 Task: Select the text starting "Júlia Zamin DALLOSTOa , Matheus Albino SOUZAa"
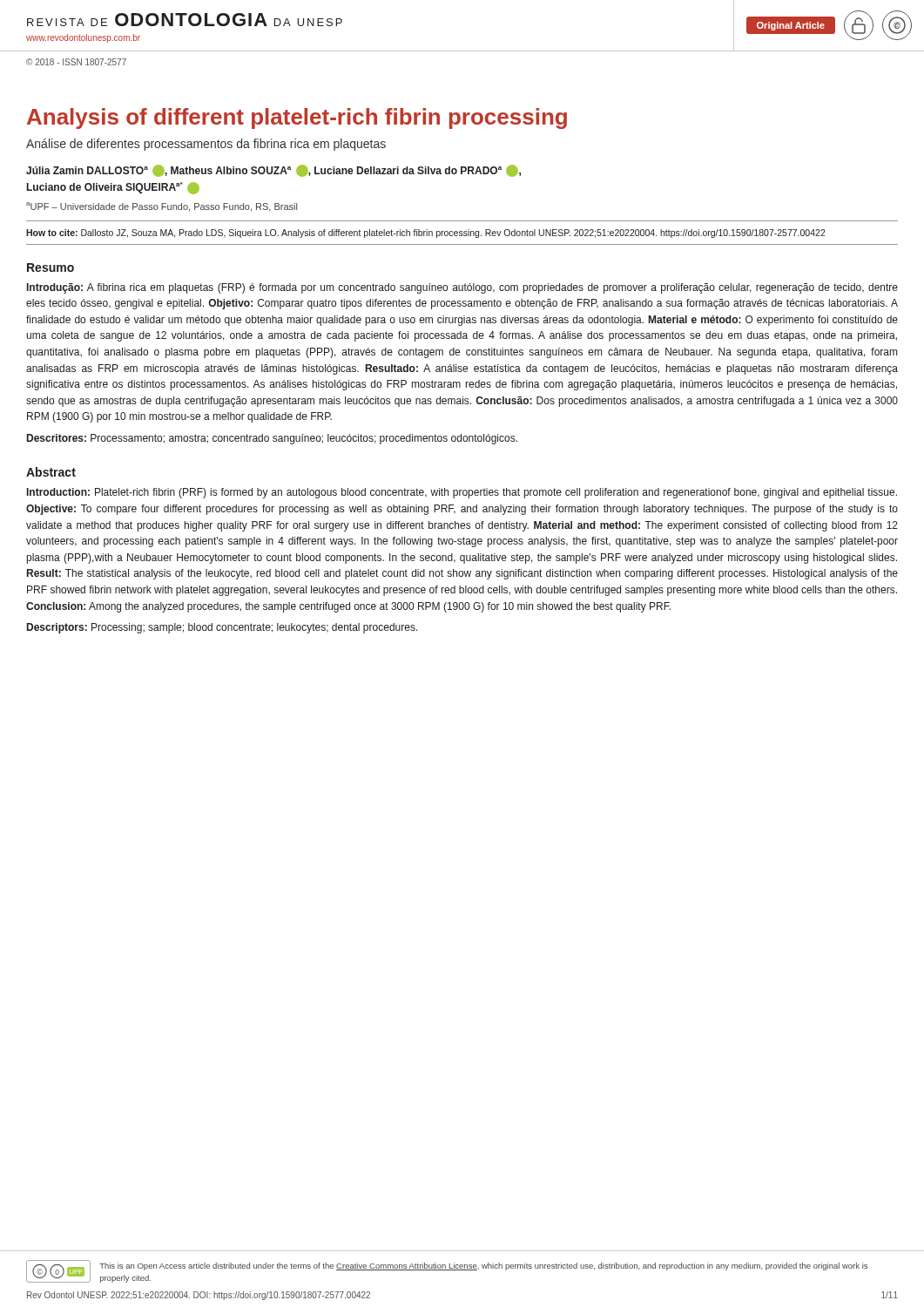(x=274, y=179)
